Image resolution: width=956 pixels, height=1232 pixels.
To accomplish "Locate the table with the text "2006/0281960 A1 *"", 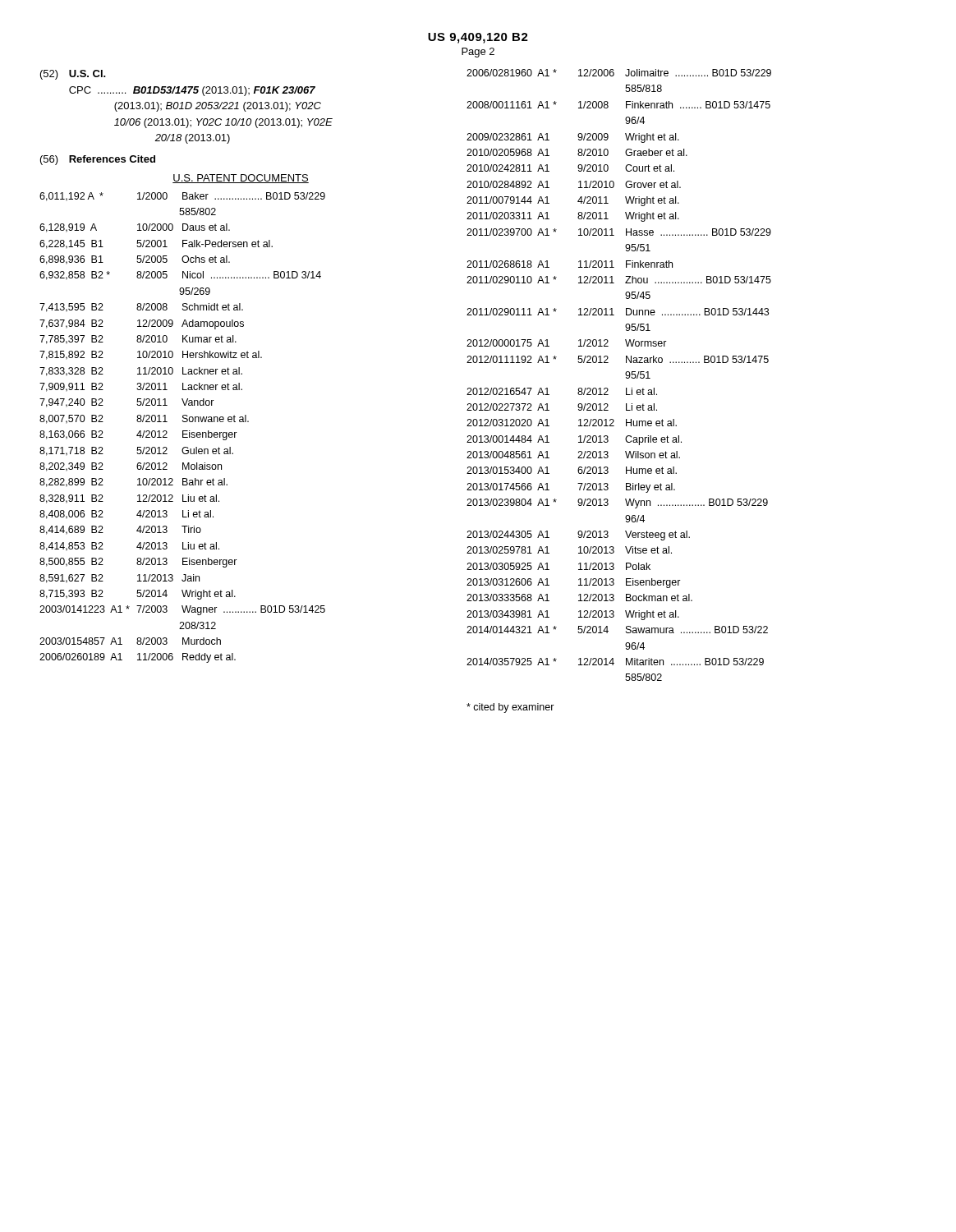I will 692,376.
